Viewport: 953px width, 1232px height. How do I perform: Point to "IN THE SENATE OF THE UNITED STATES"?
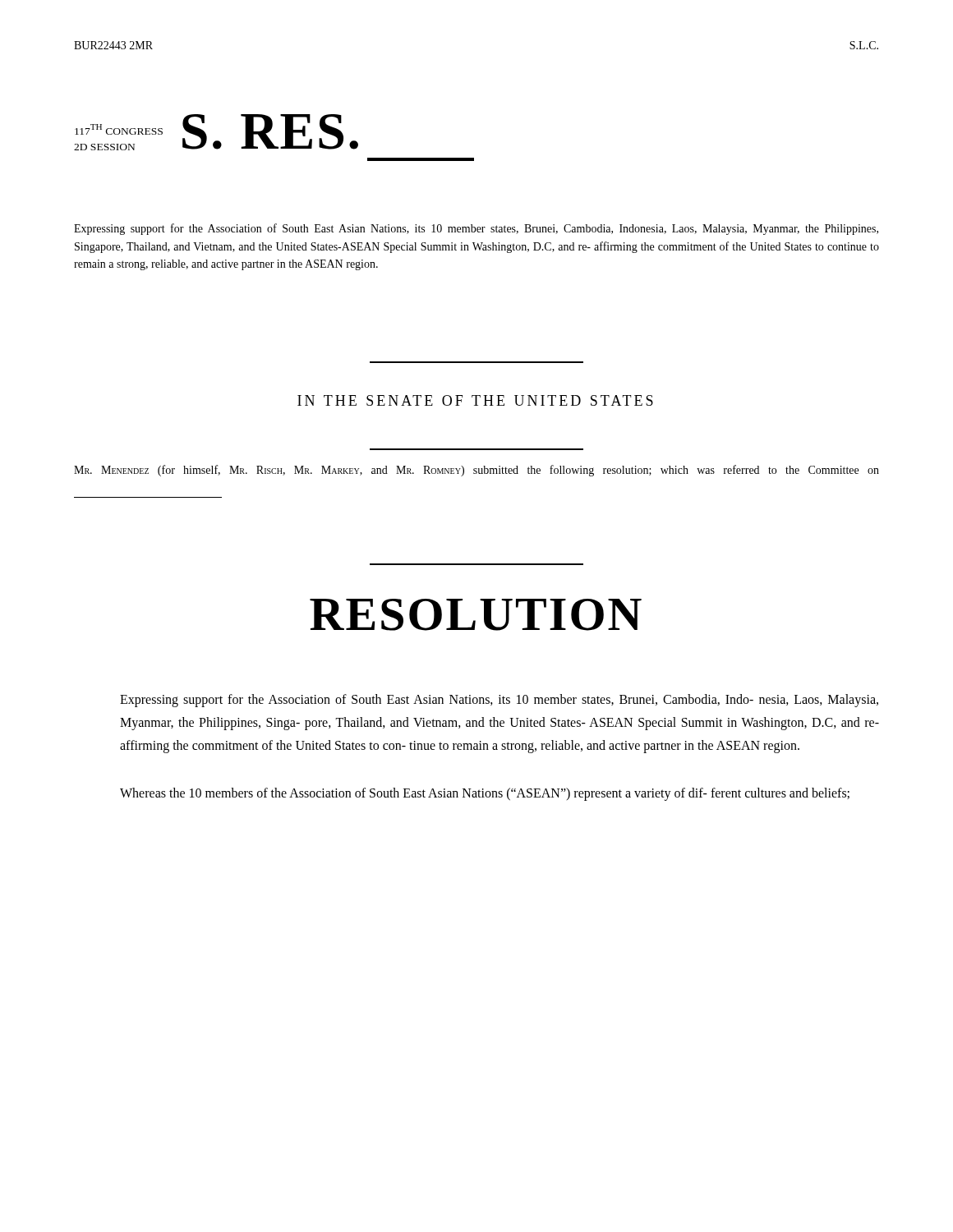point(476,401)
